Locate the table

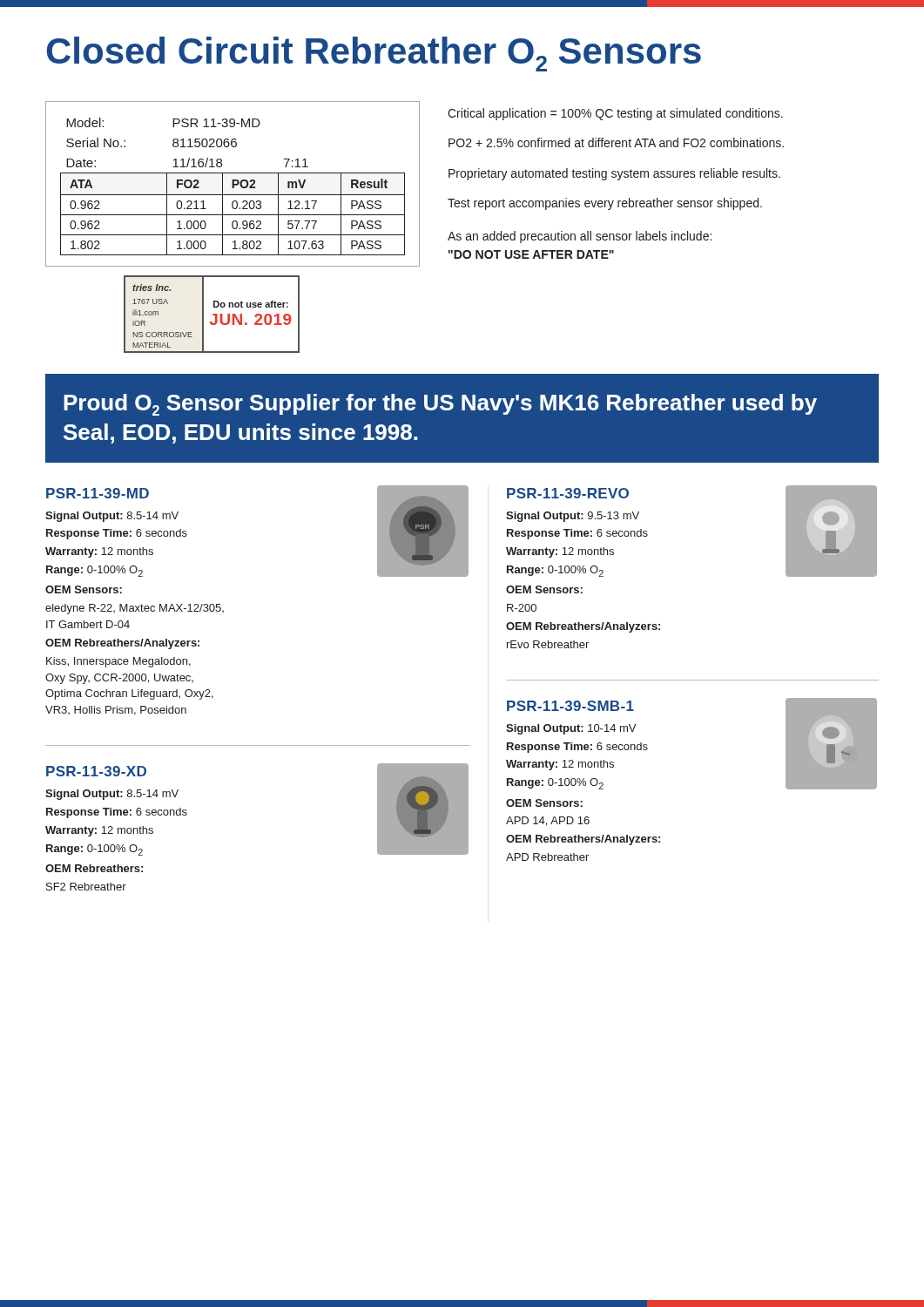[x=233, y=184]
